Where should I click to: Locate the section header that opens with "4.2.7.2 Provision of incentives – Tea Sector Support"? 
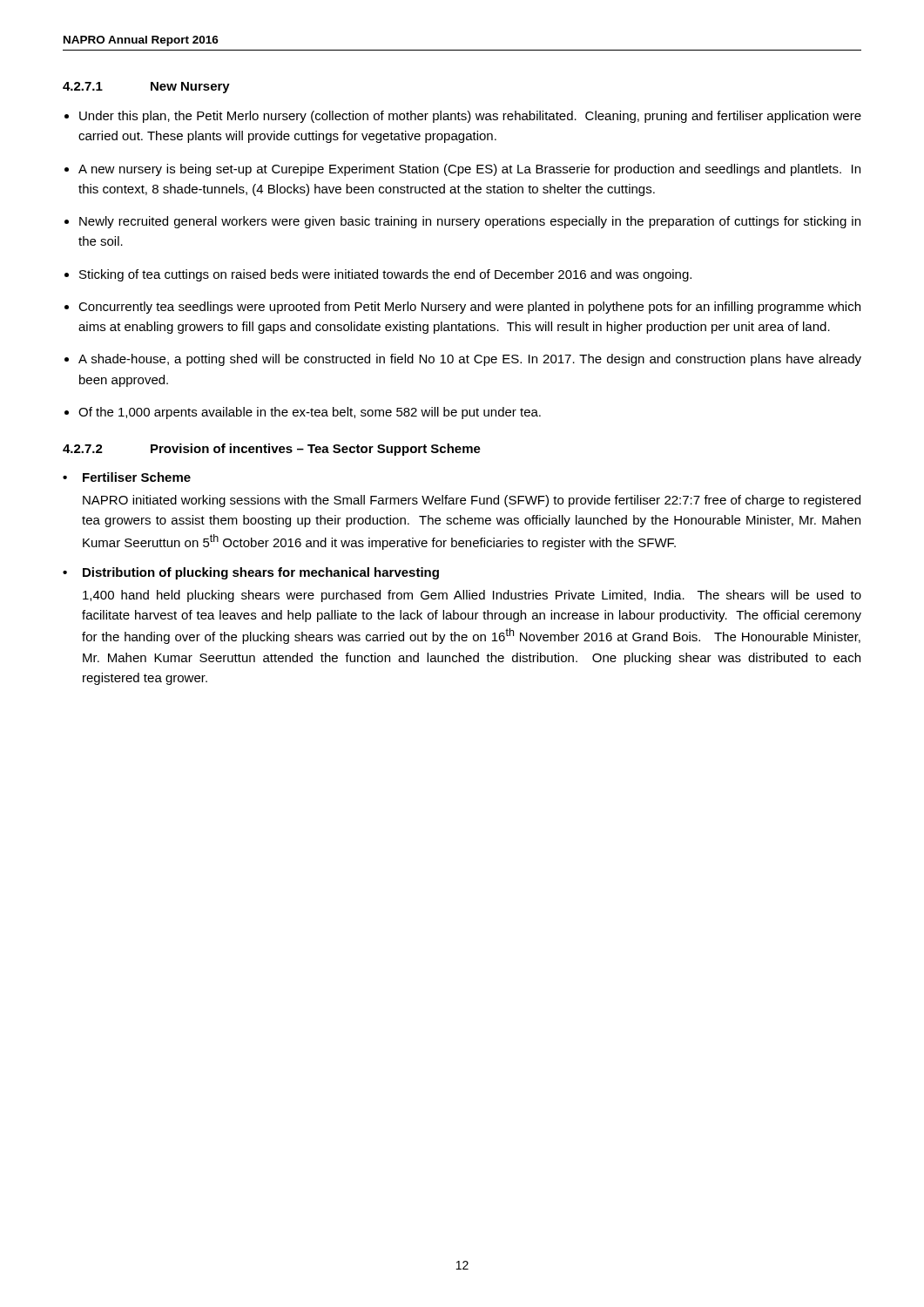tap(272, 448)
